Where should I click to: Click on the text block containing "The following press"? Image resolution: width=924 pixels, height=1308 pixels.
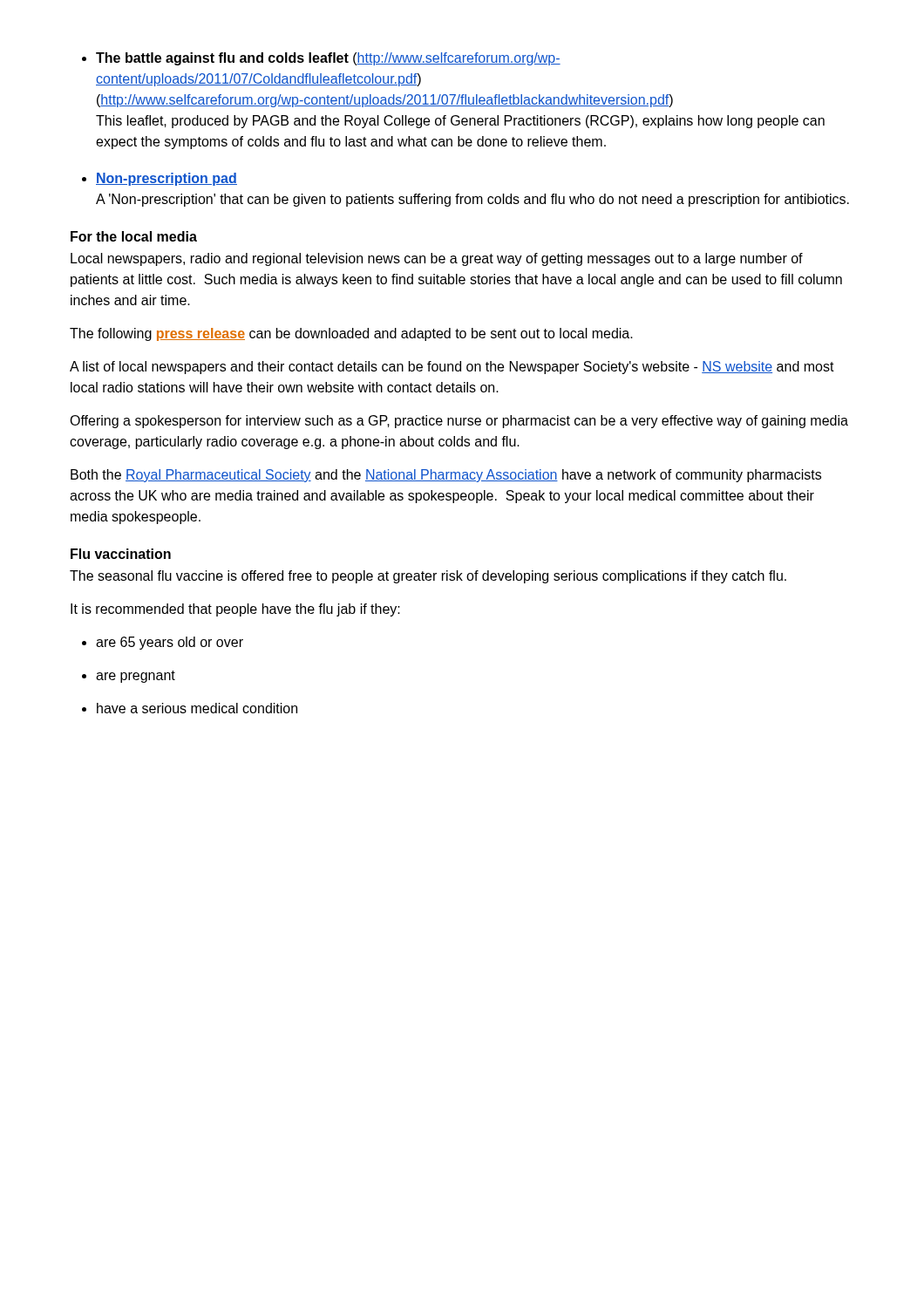point(352,334)
